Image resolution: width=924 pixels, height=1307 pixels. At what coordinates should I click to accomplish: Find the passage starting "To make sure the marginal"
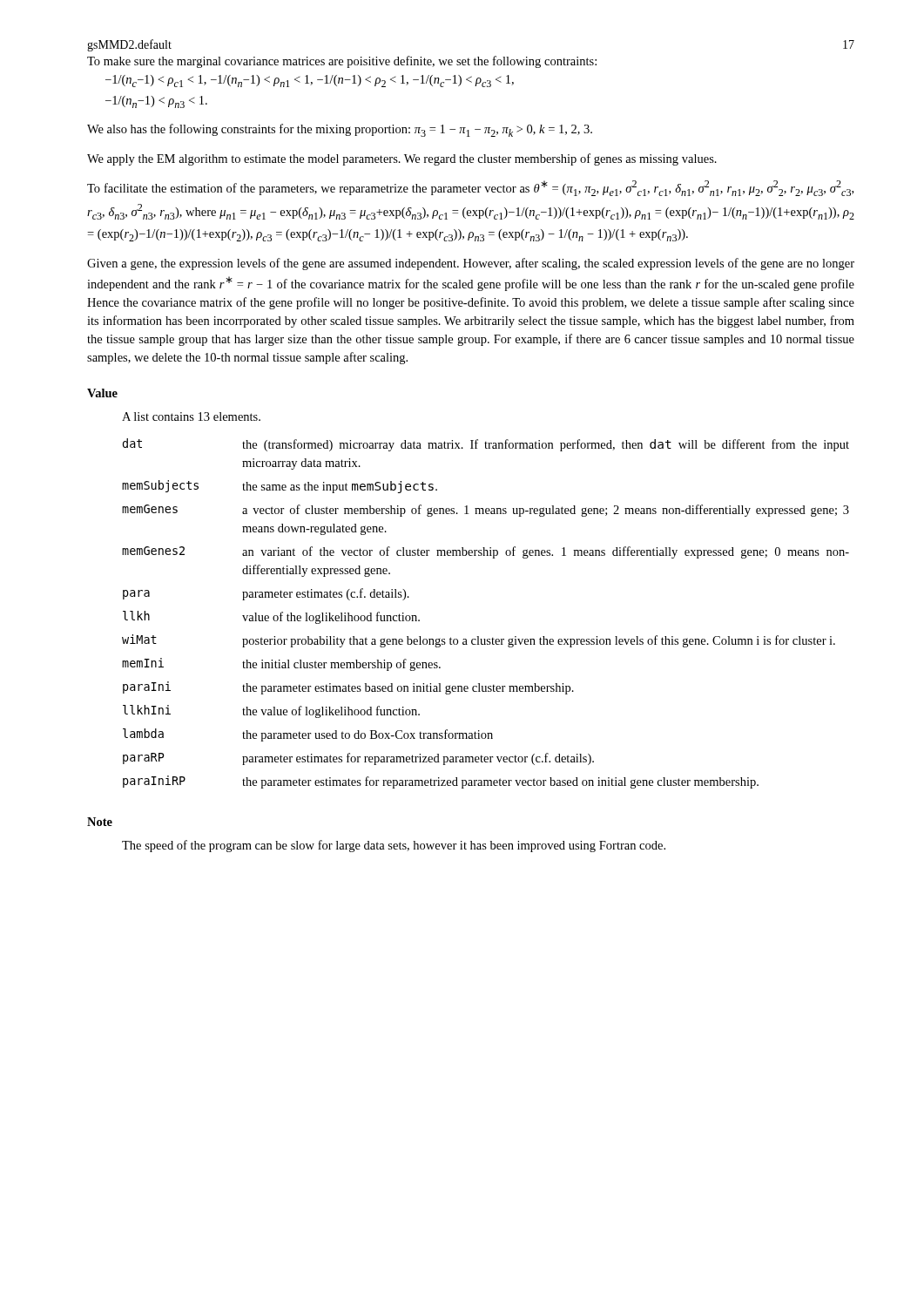pos(342,82)
